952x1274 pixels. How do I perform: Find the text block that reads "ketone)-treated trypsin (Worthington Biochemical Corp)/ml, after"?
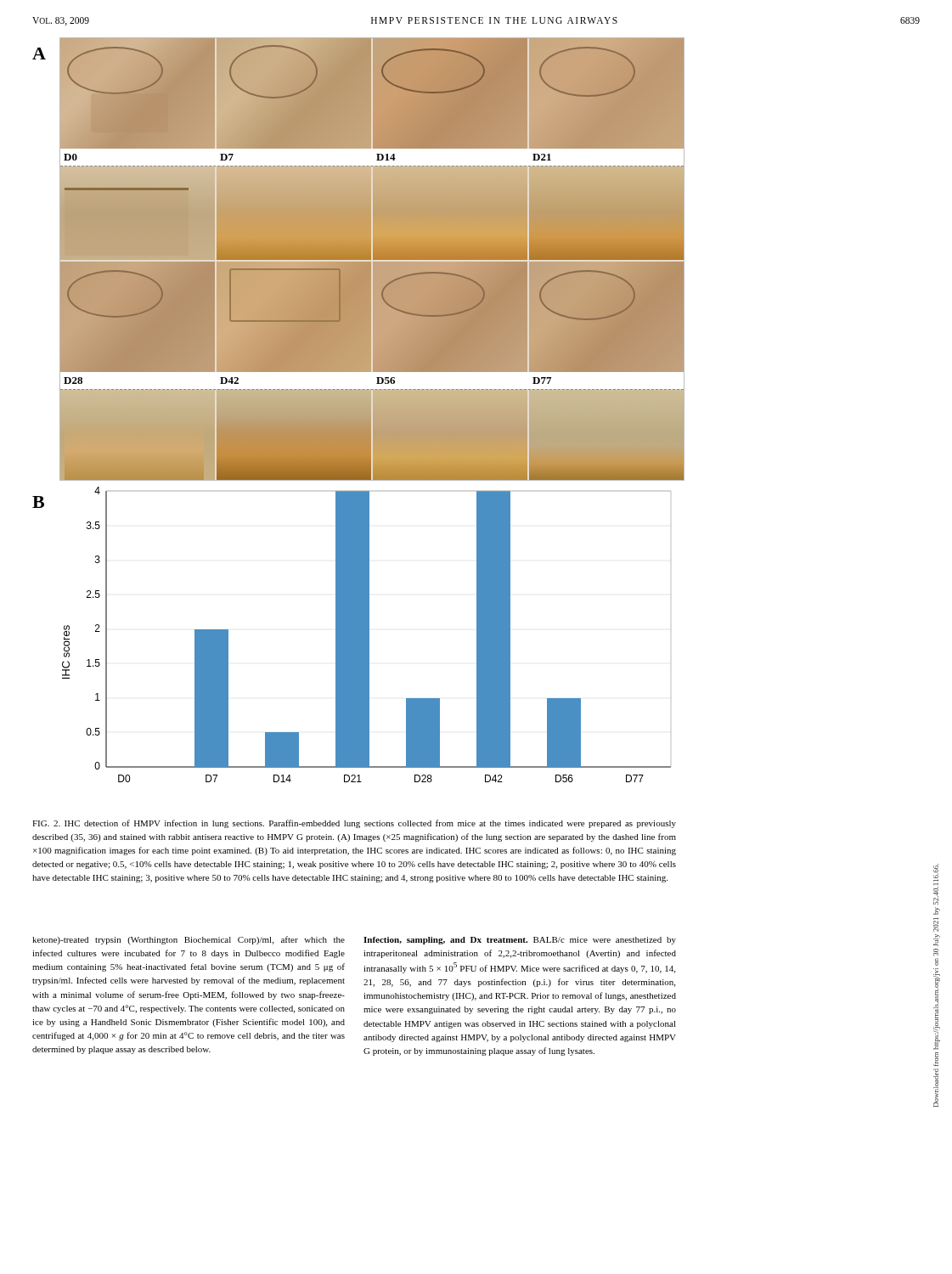point(189,994)
